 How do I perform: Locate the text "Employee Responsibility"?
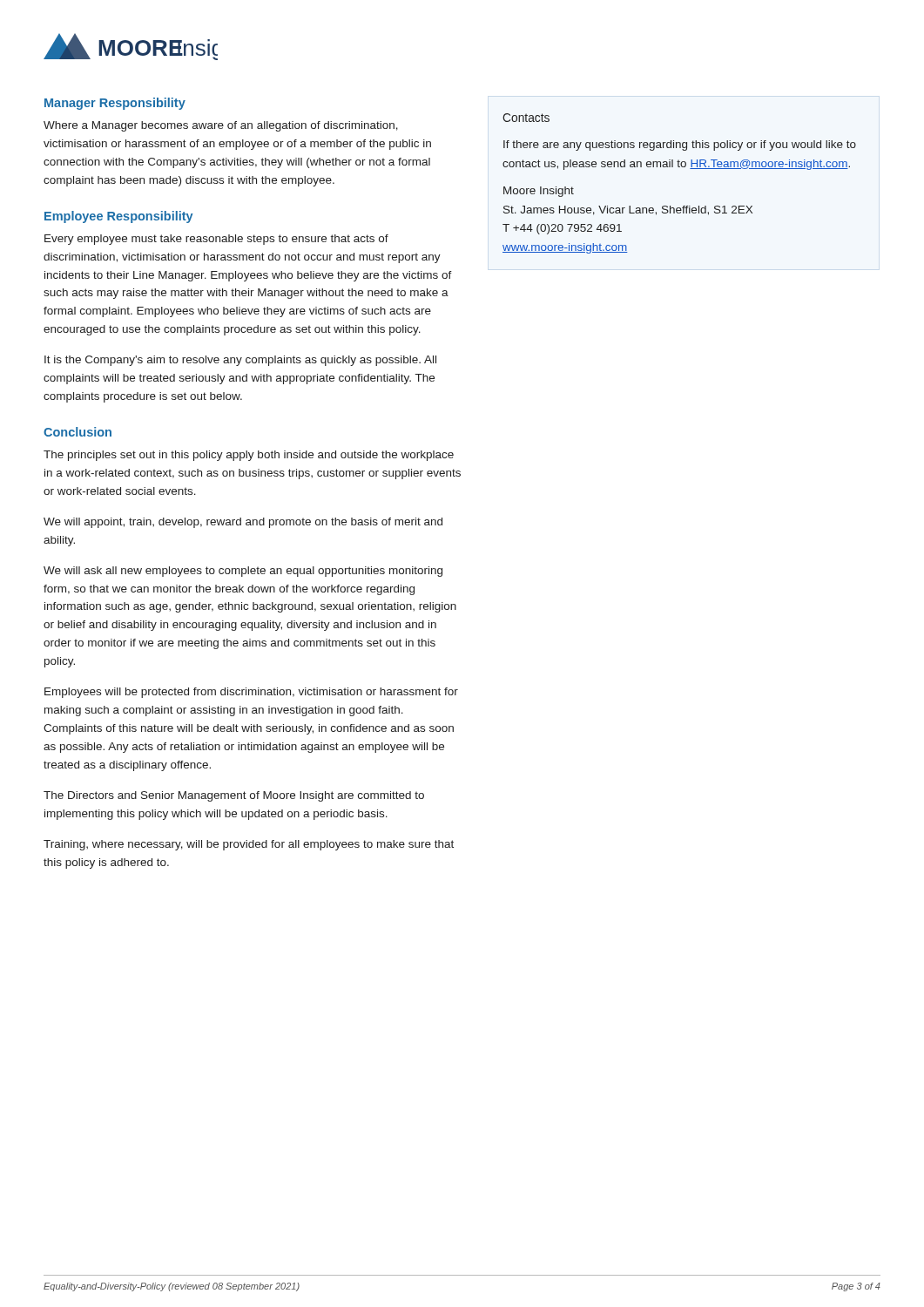[118, 216]
